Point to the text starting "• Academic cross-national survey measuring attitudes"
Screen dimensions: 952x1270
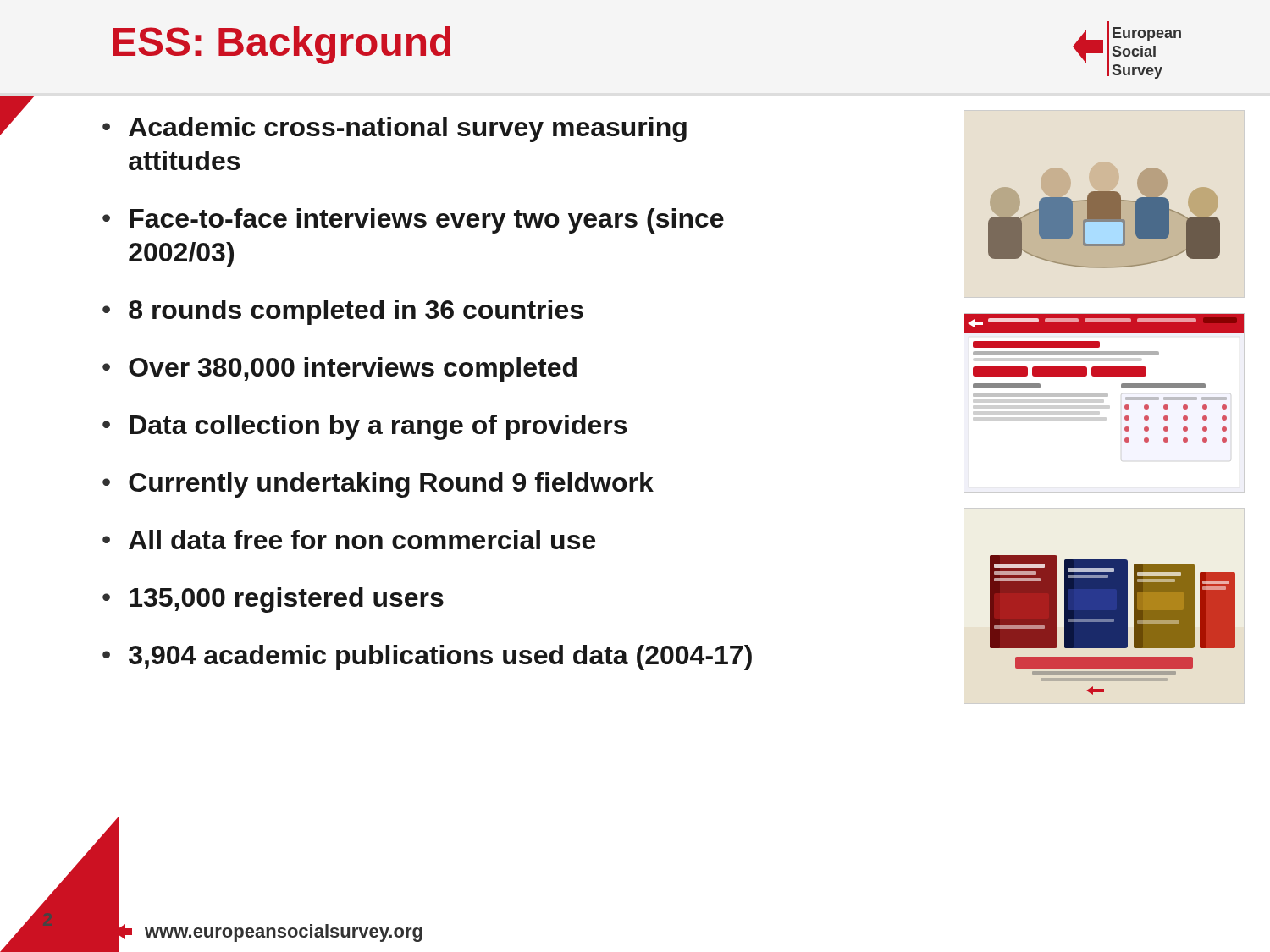(x=436, y=144)
